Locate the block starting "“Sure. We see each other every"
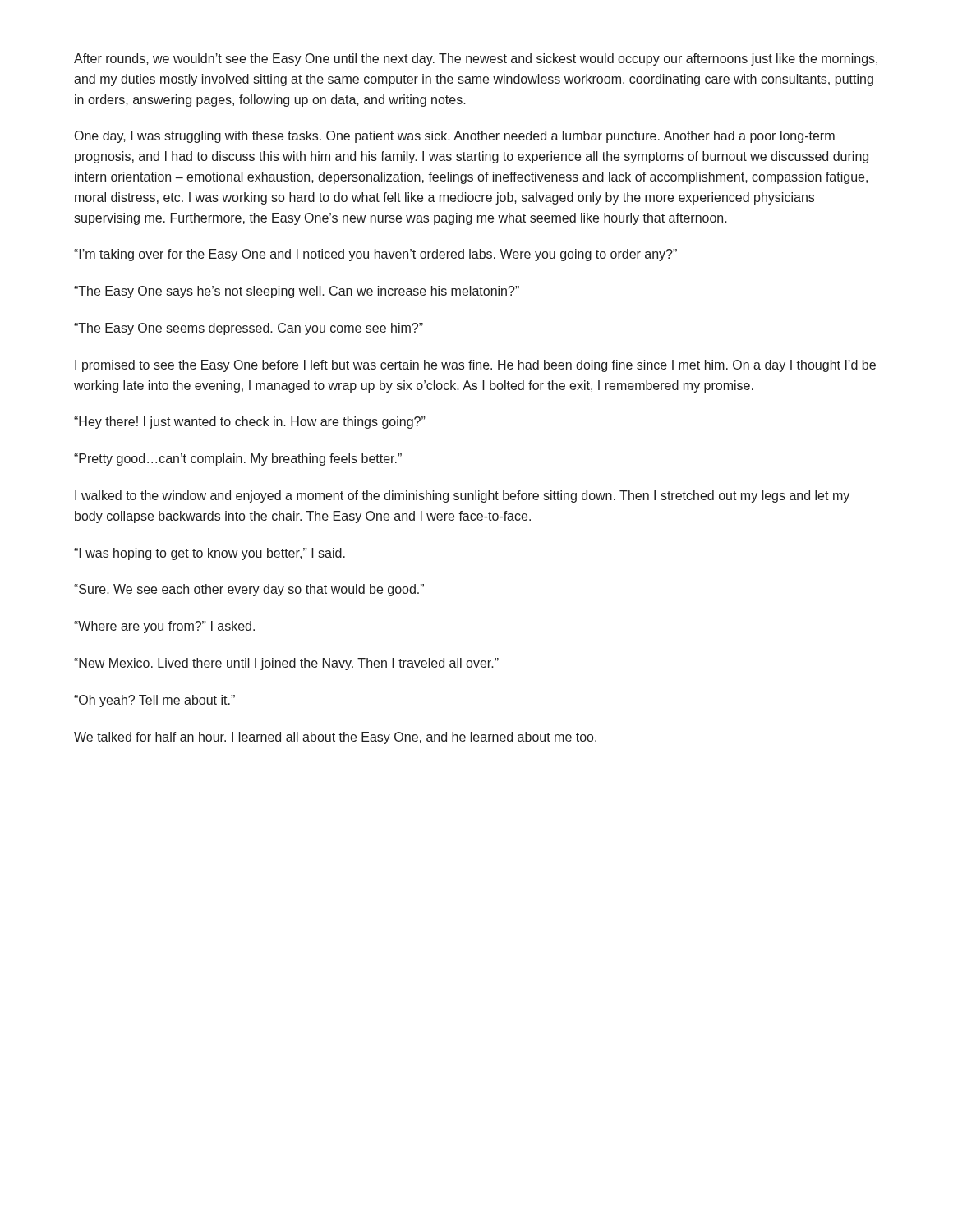953x1232 pixels. click(249, 590)
